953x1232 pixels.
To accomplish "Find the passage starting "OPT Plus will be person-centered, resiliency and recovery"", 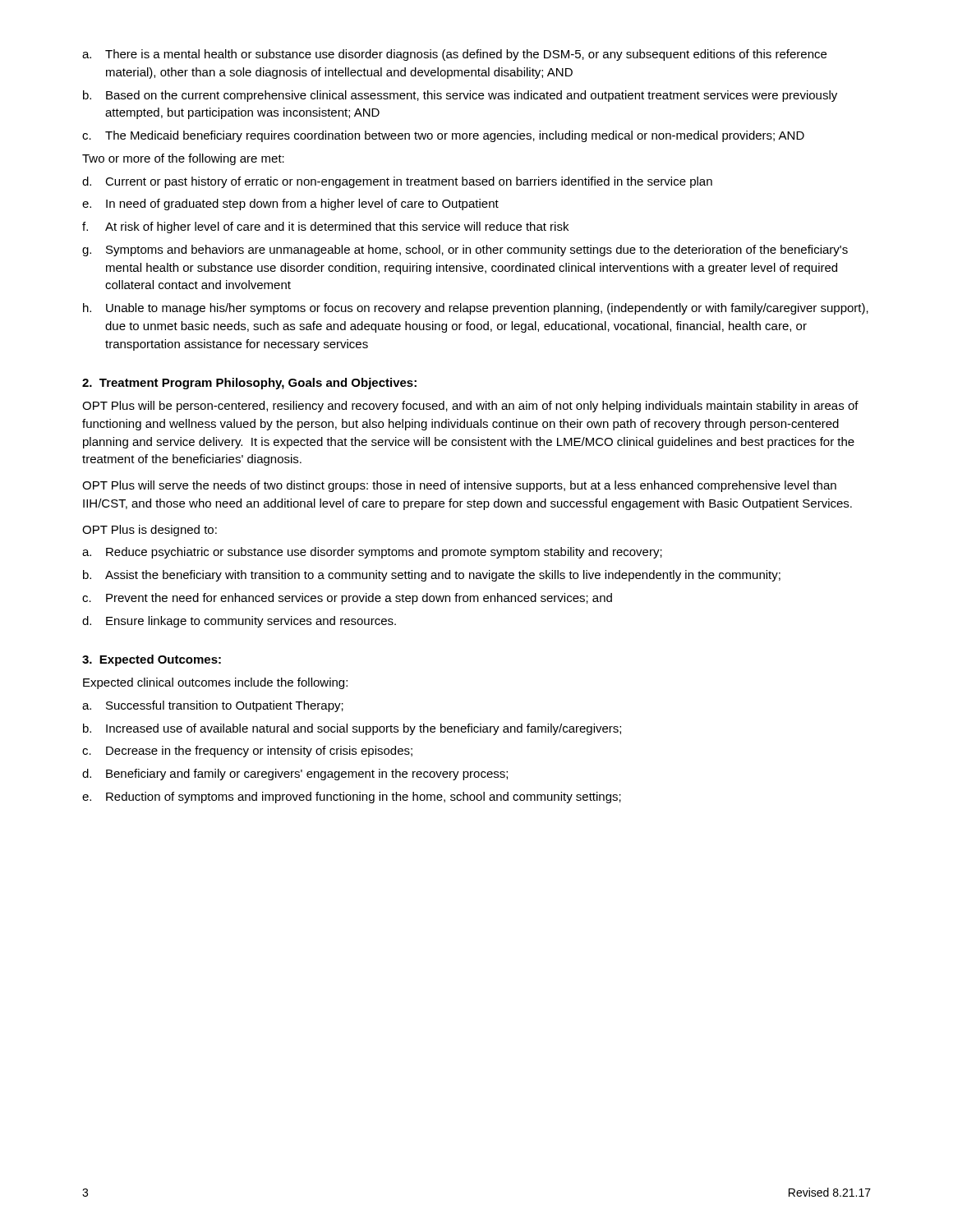I will [x=470, y=432].
